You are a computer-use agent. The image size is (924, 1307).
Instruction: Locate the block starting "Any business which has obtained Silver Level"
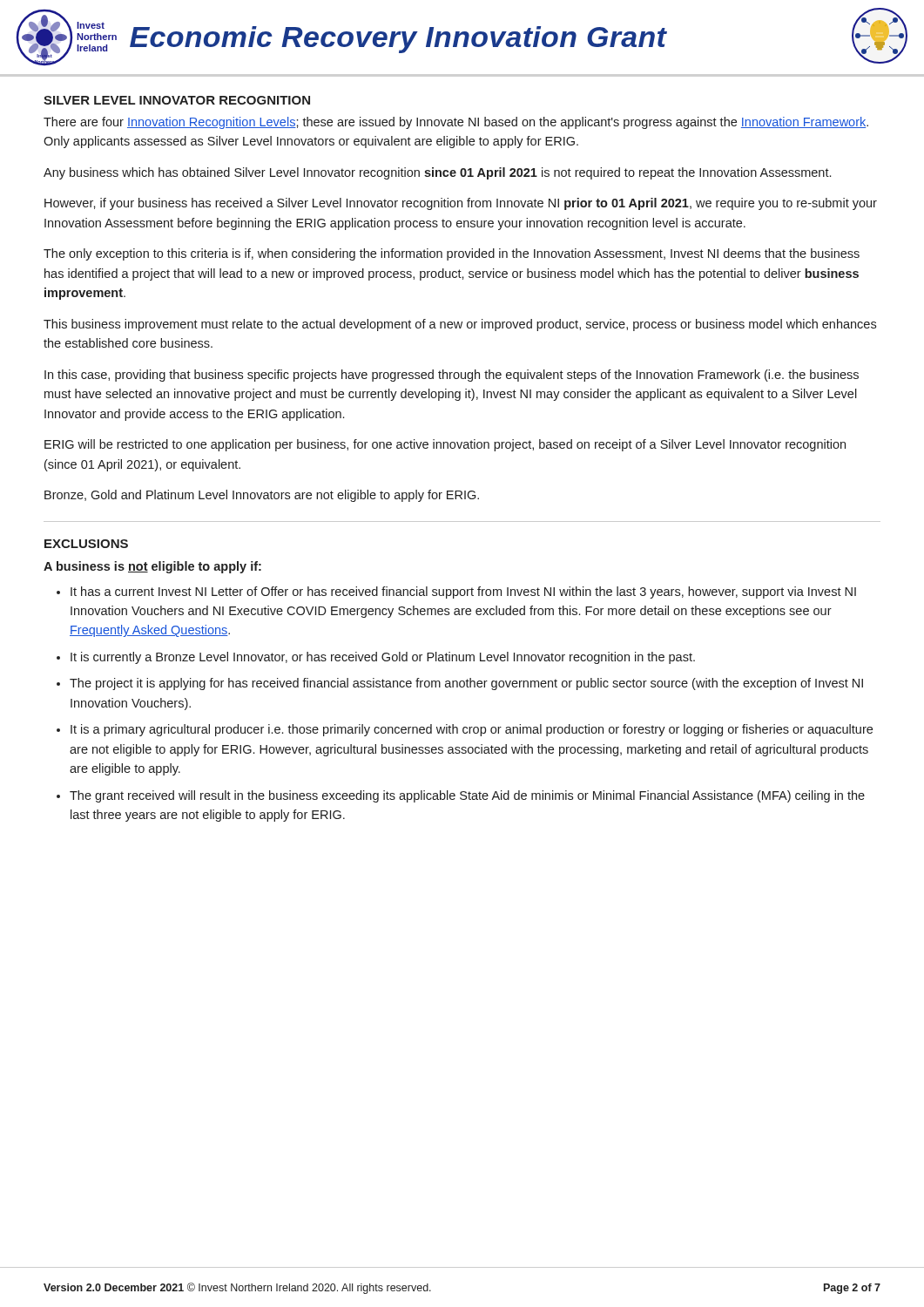438,172
